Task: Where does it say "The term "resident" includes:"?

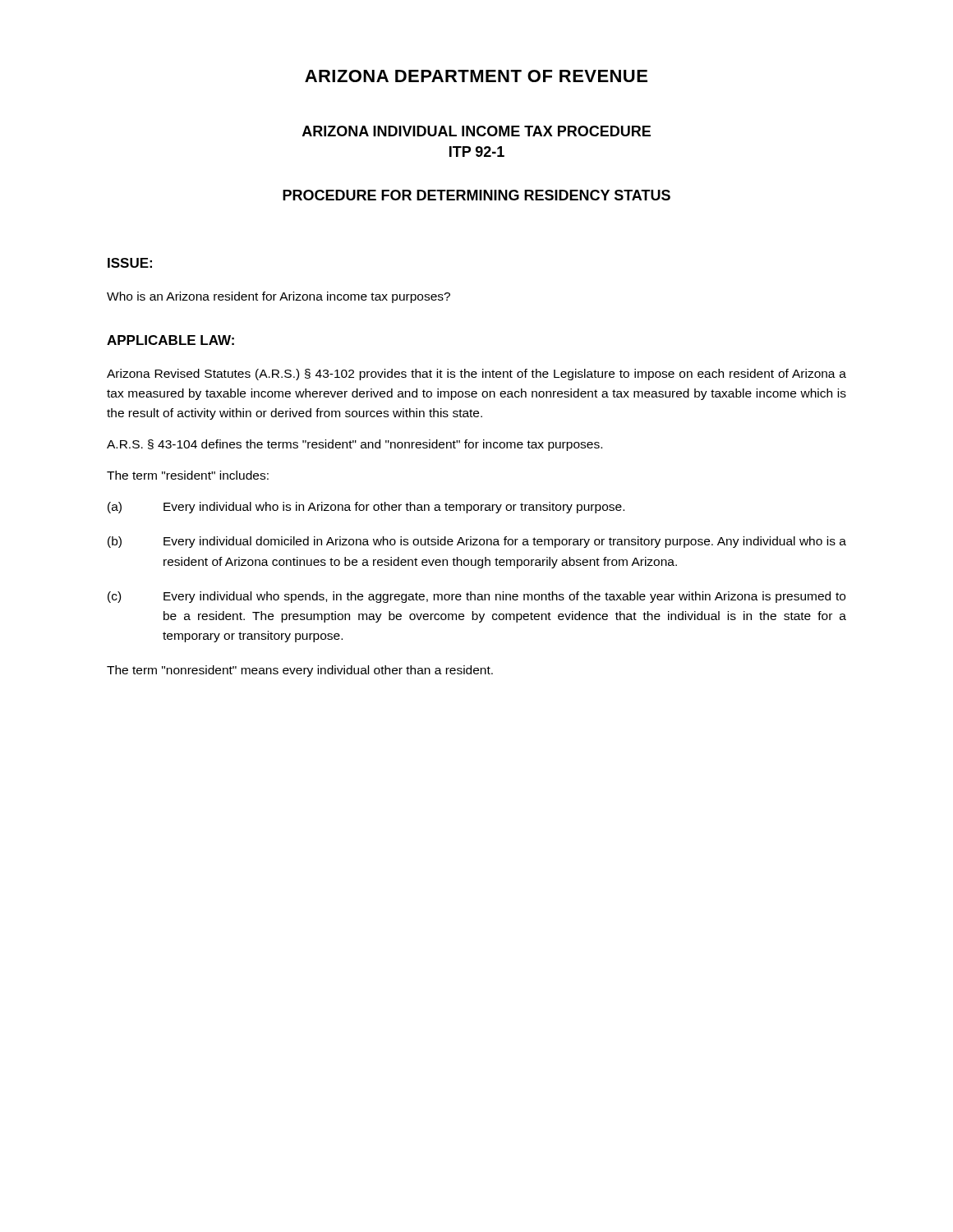Action: tap(188, 475)
